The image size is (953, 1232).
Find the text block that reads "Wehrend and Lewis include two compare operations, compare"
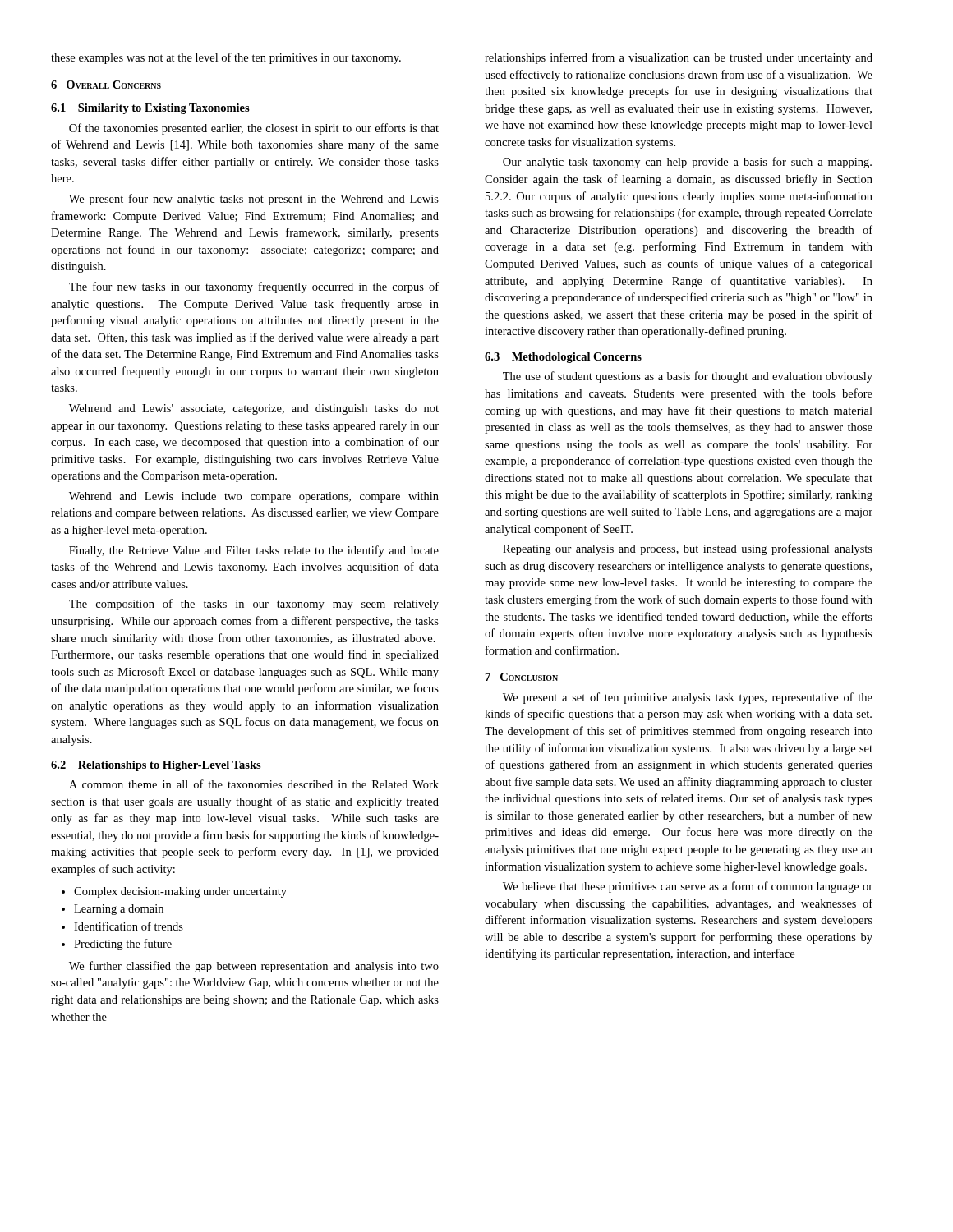(x=245, y=513)
